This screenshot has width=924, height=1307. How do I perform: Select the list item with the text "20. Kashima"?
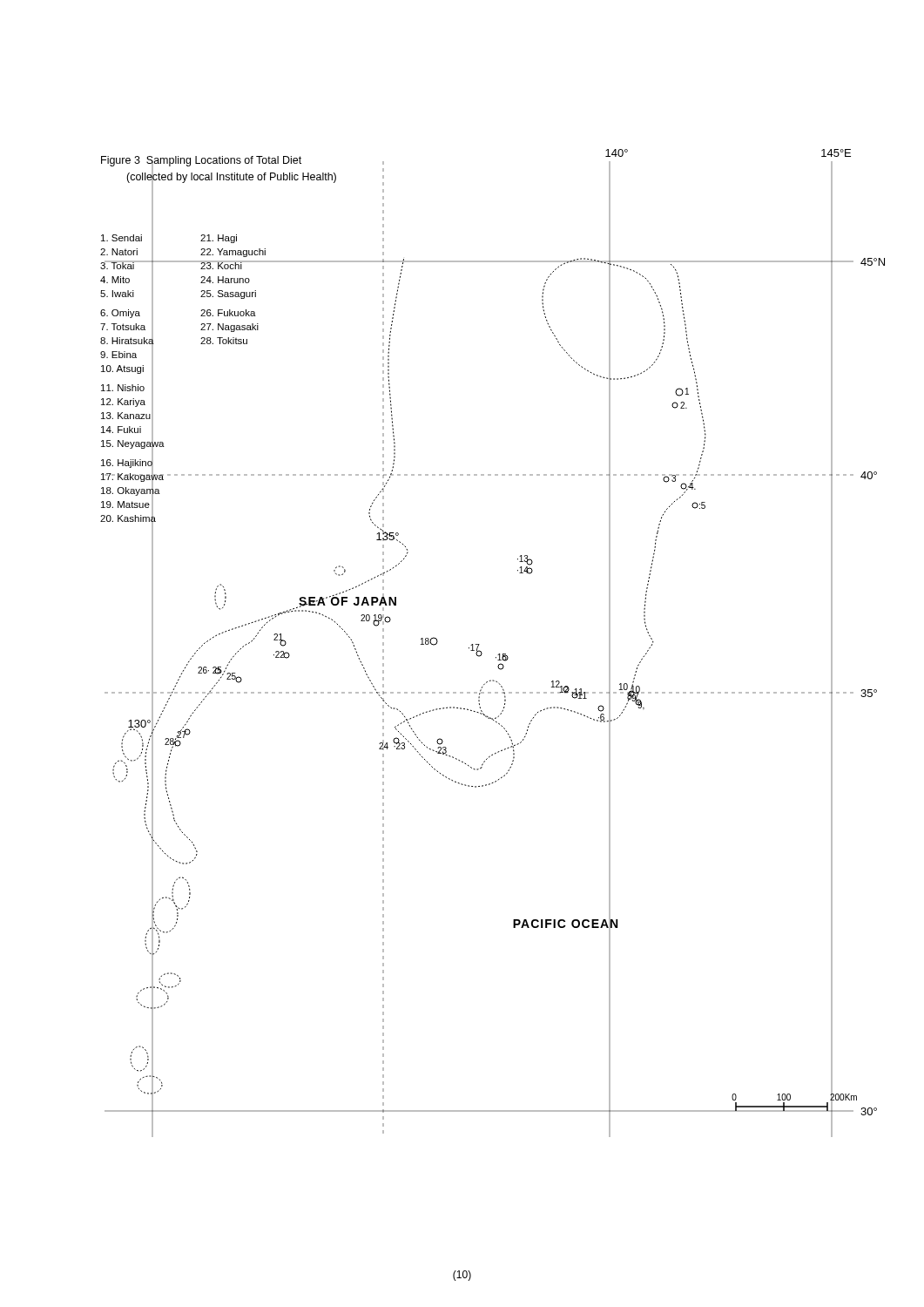tap(128, 518)
